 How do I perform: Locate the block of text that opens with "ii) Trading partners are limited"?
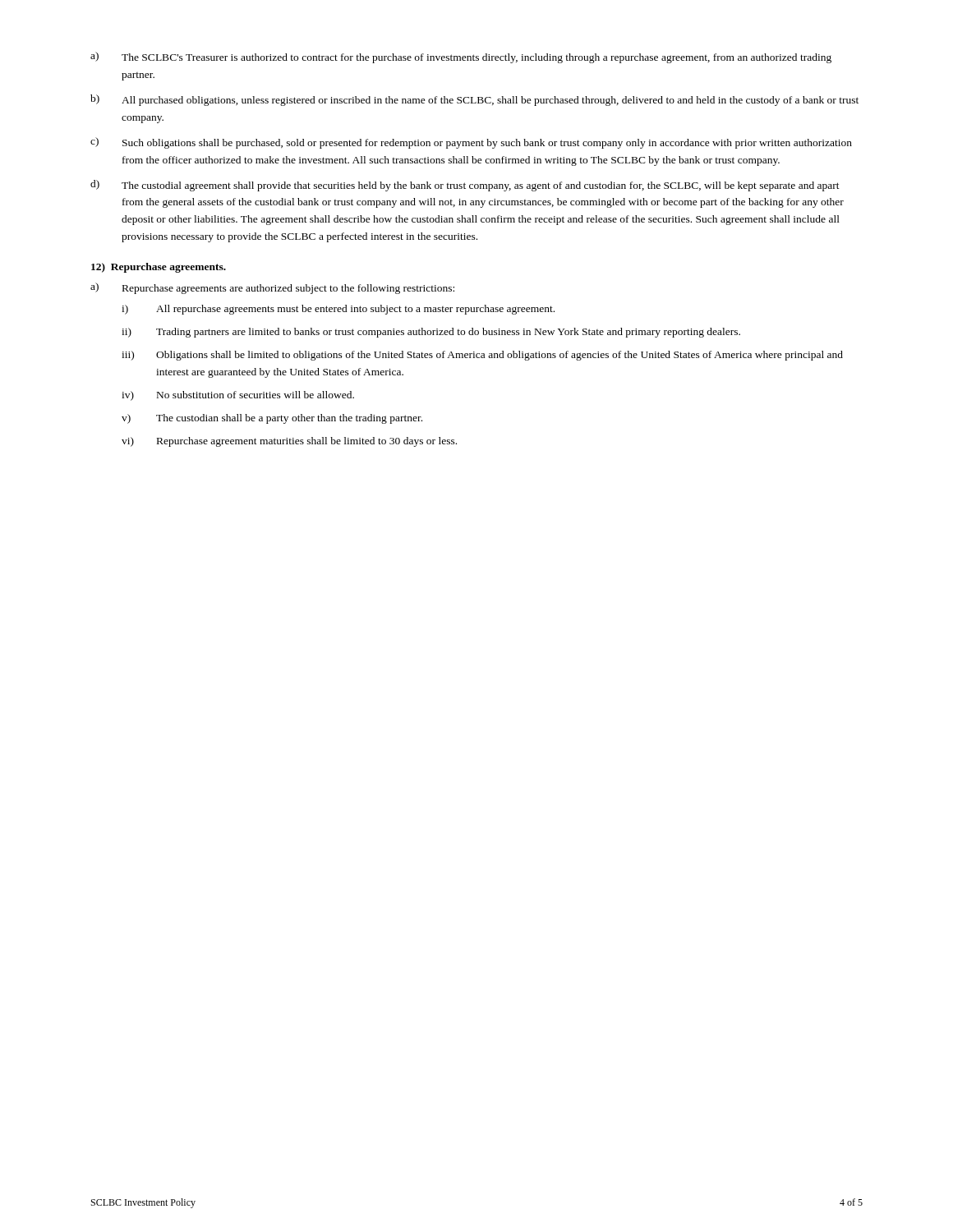492,332
